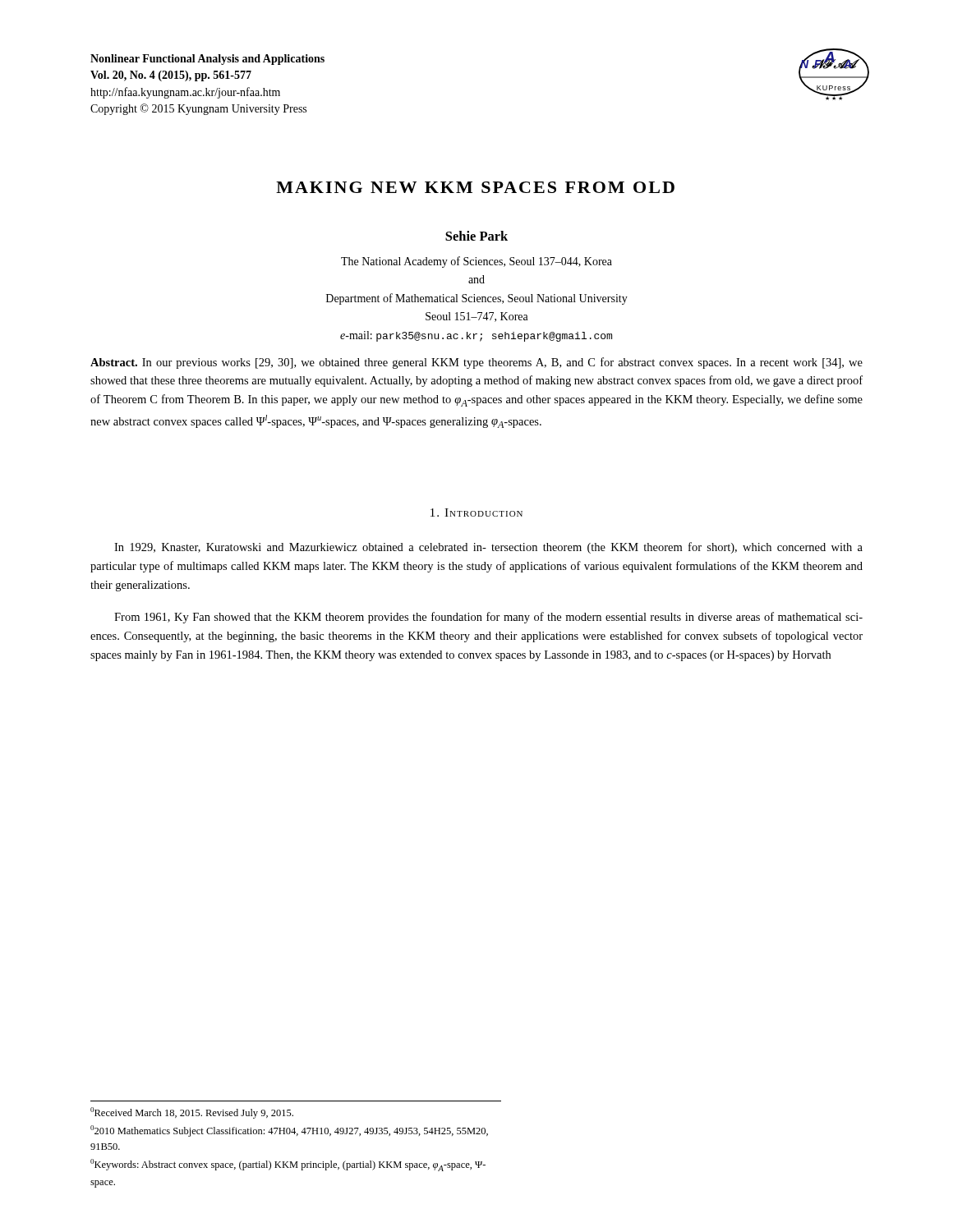Click on the passage starting "Sehie Park The National Academy of Sciences, Seoul"

tap(476, 287)
